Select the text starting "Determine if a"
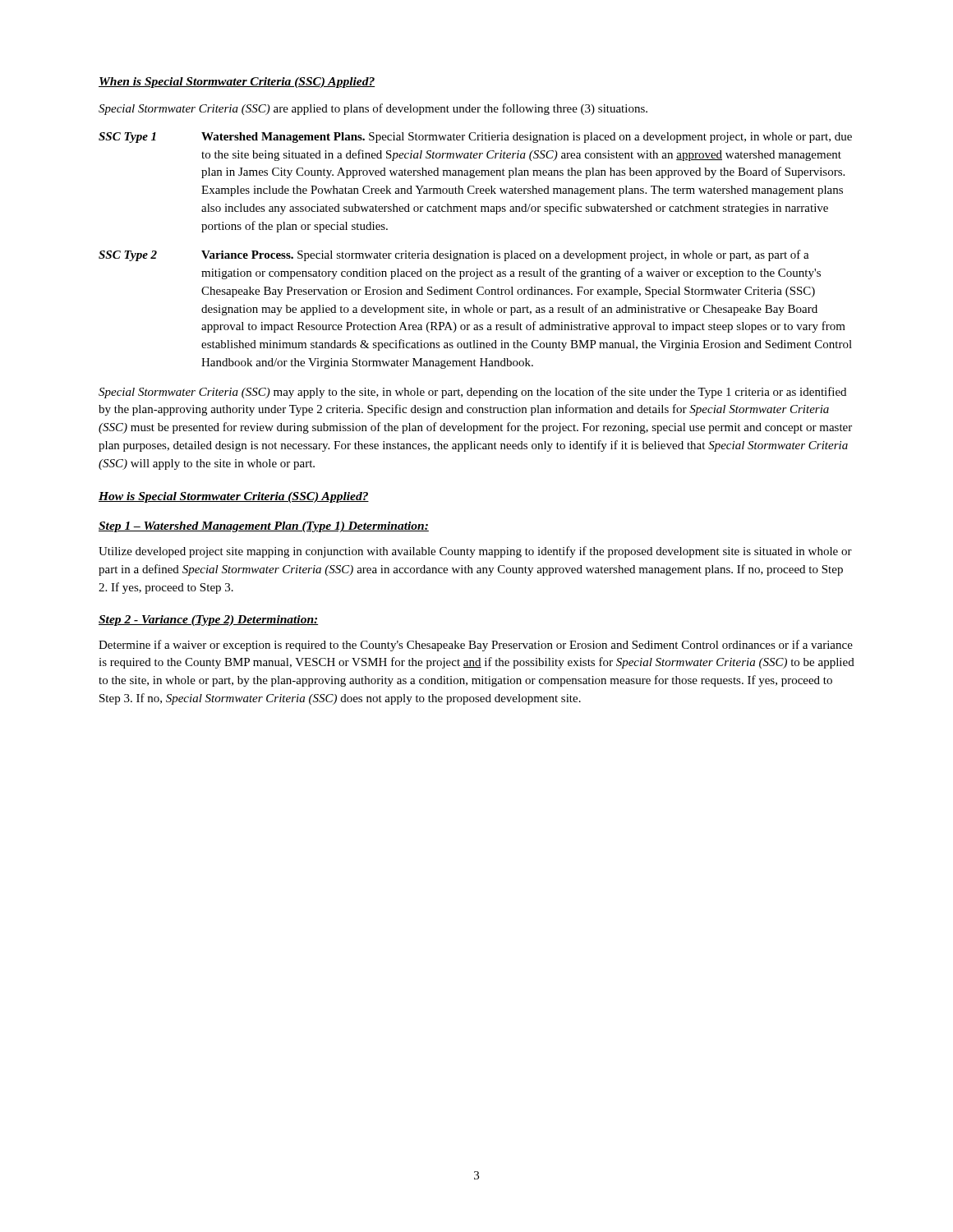953x1232 pixels. coord(476,671)
